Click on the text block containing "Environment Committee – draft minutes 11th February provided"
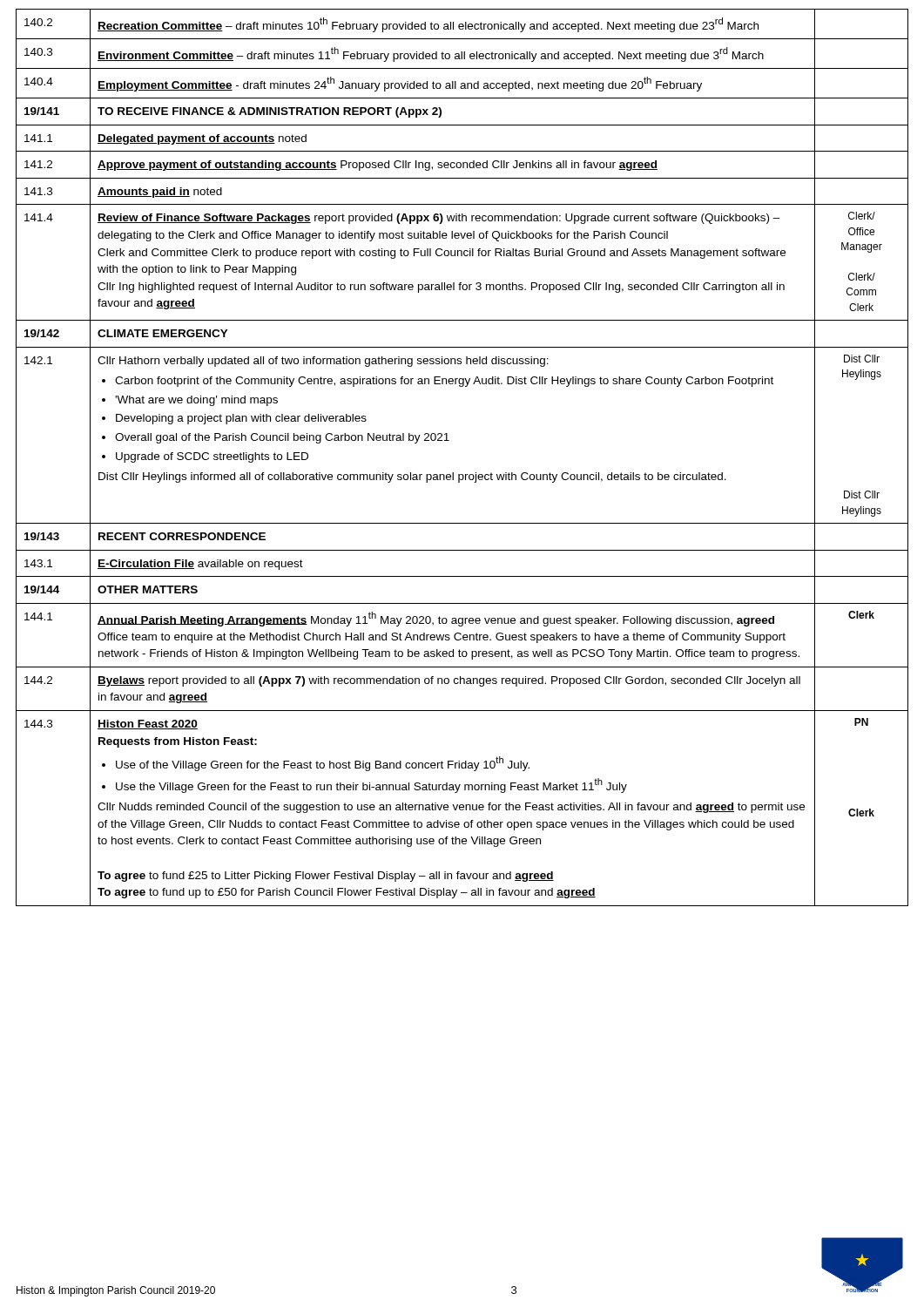The image size is (924, 1307). pyautogui.click(x=431, y=53)
